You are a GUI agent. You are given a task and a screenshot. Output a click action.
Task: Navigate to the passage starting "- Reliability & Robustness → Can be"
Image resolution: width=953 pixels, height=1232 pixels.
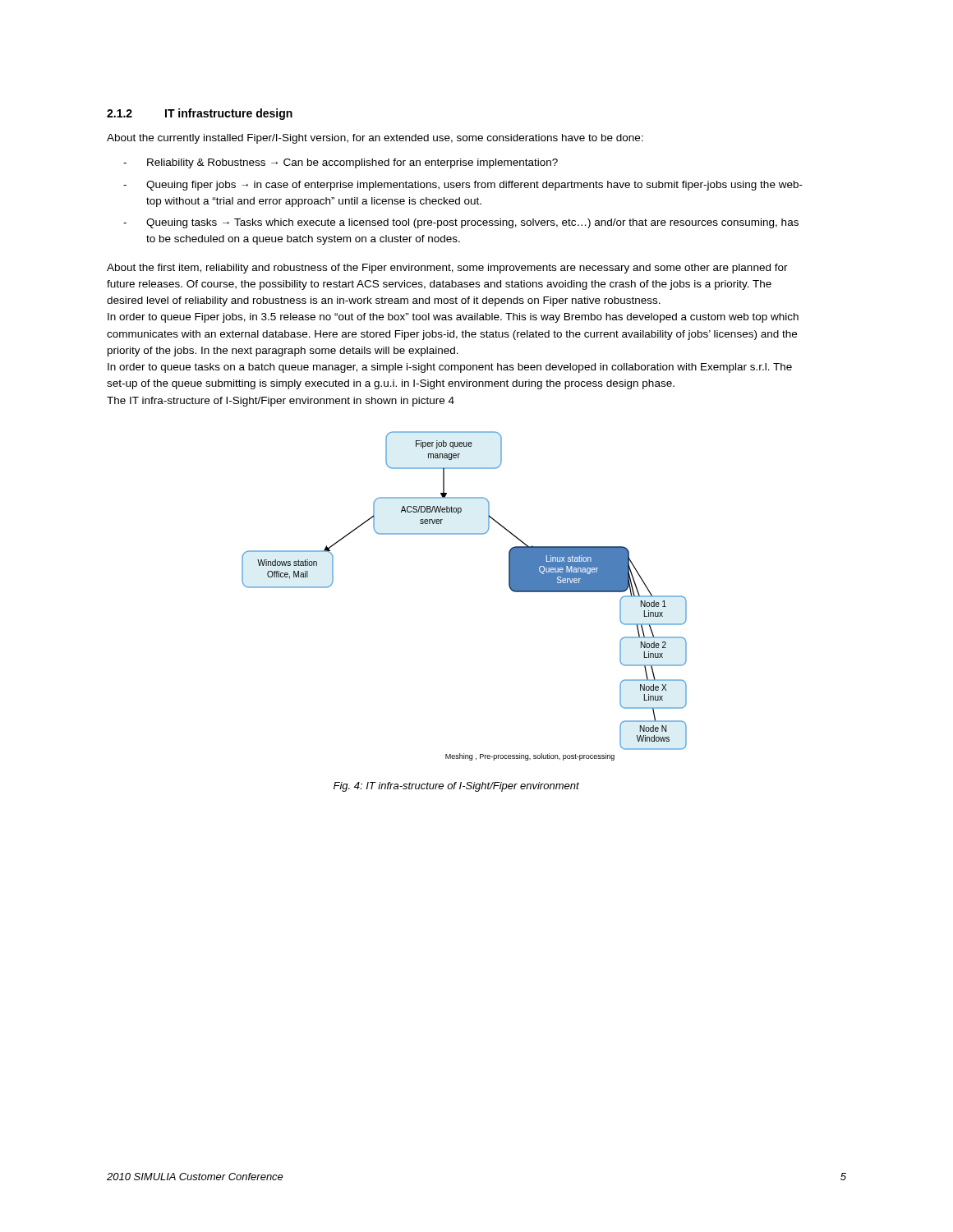[464, 163]
